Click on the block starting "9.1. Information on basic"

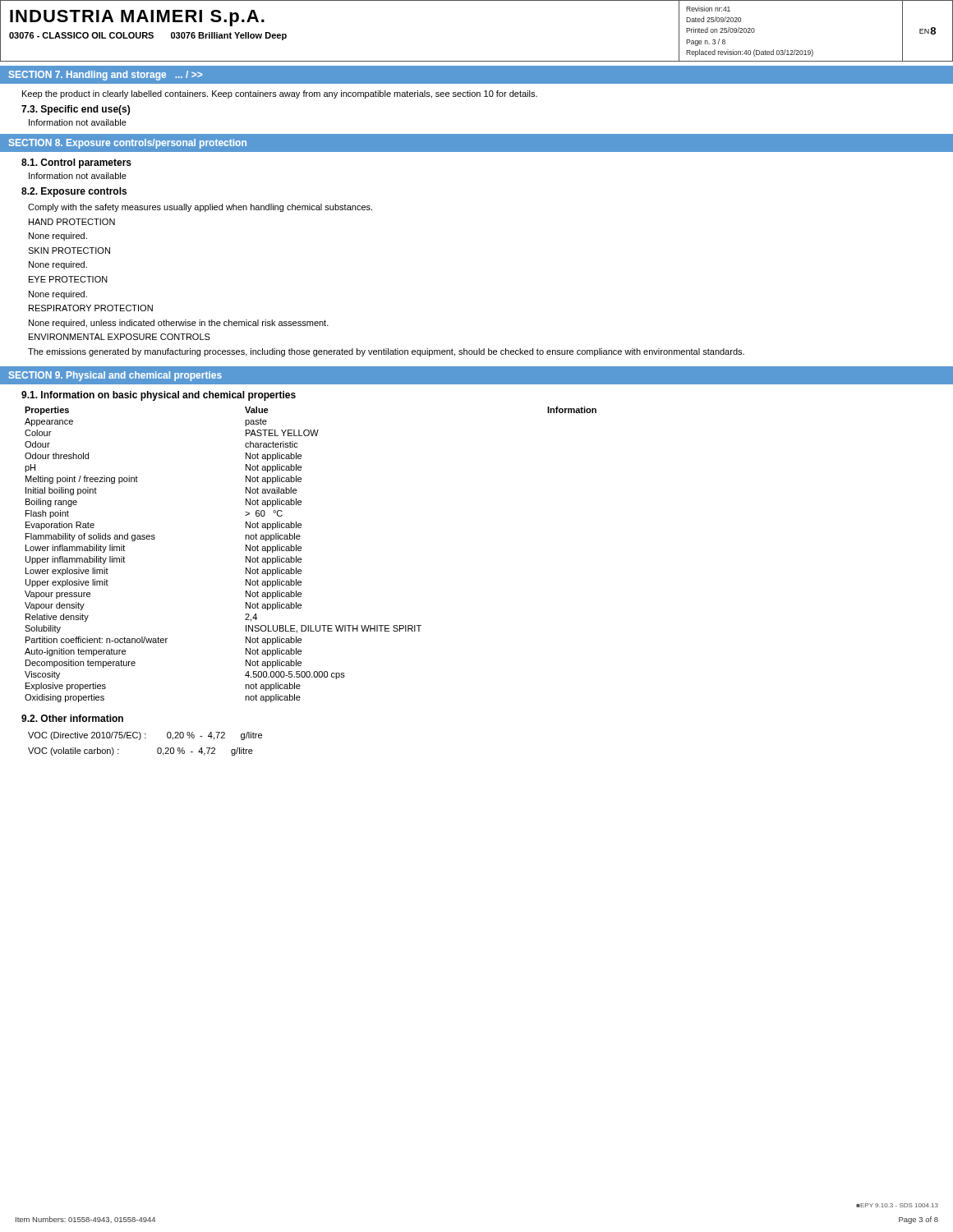[x=159, y=395]
